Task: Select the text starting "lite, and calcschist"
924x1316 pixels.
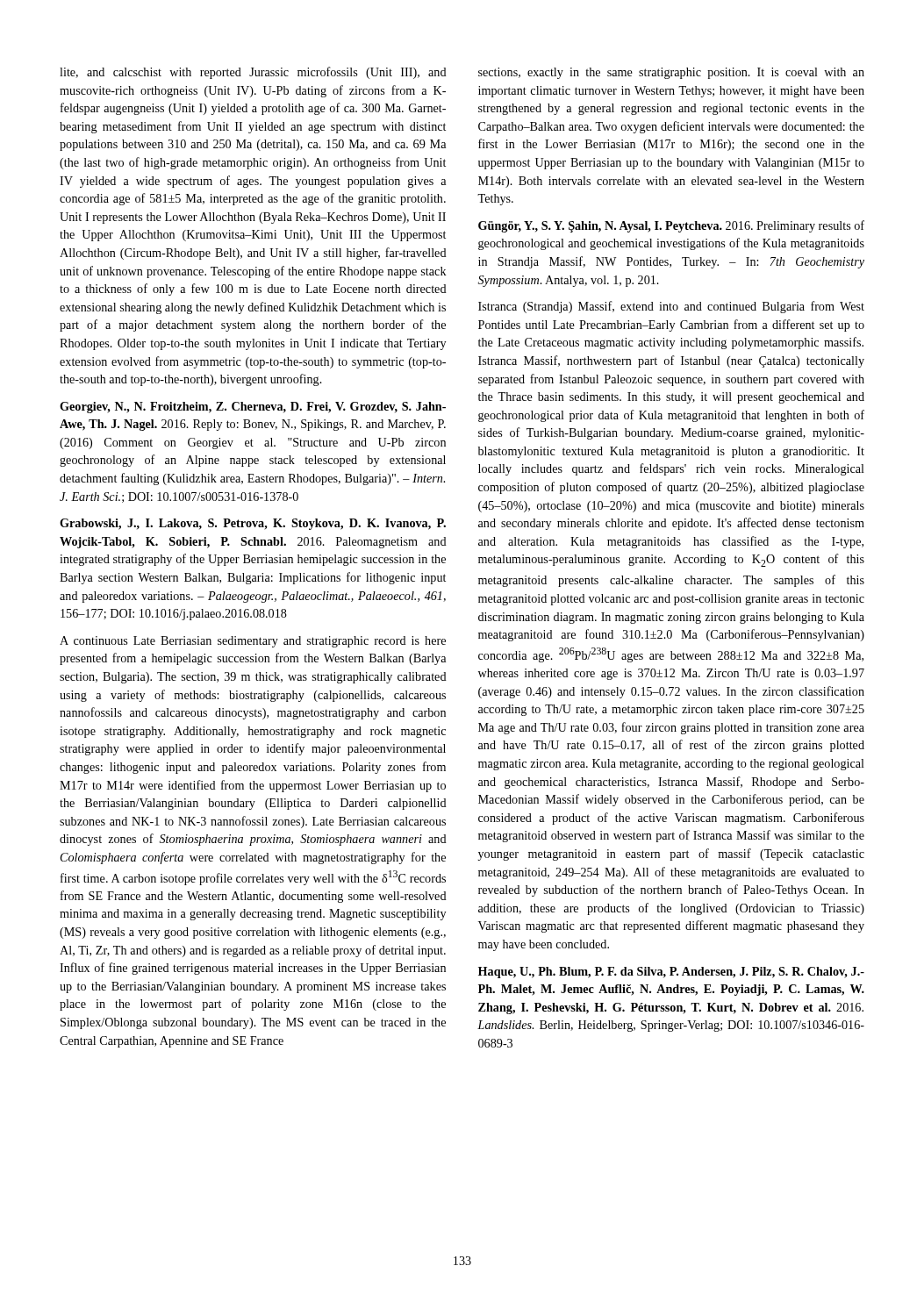Action: pyautogui.click(x=253, y=226)
